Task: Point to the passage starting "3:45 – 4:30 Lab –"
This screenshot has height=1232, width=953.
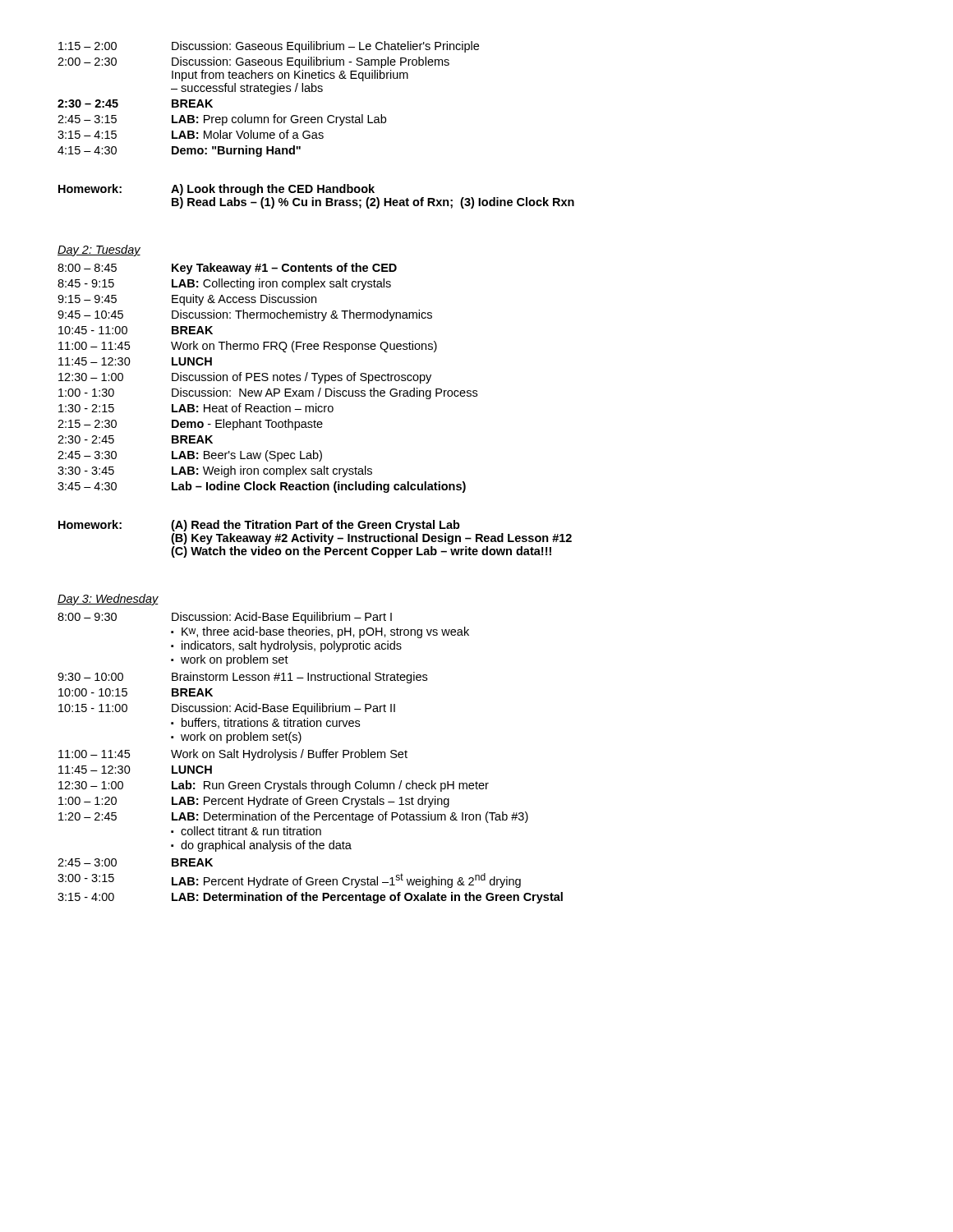Action: click(476, 486)
